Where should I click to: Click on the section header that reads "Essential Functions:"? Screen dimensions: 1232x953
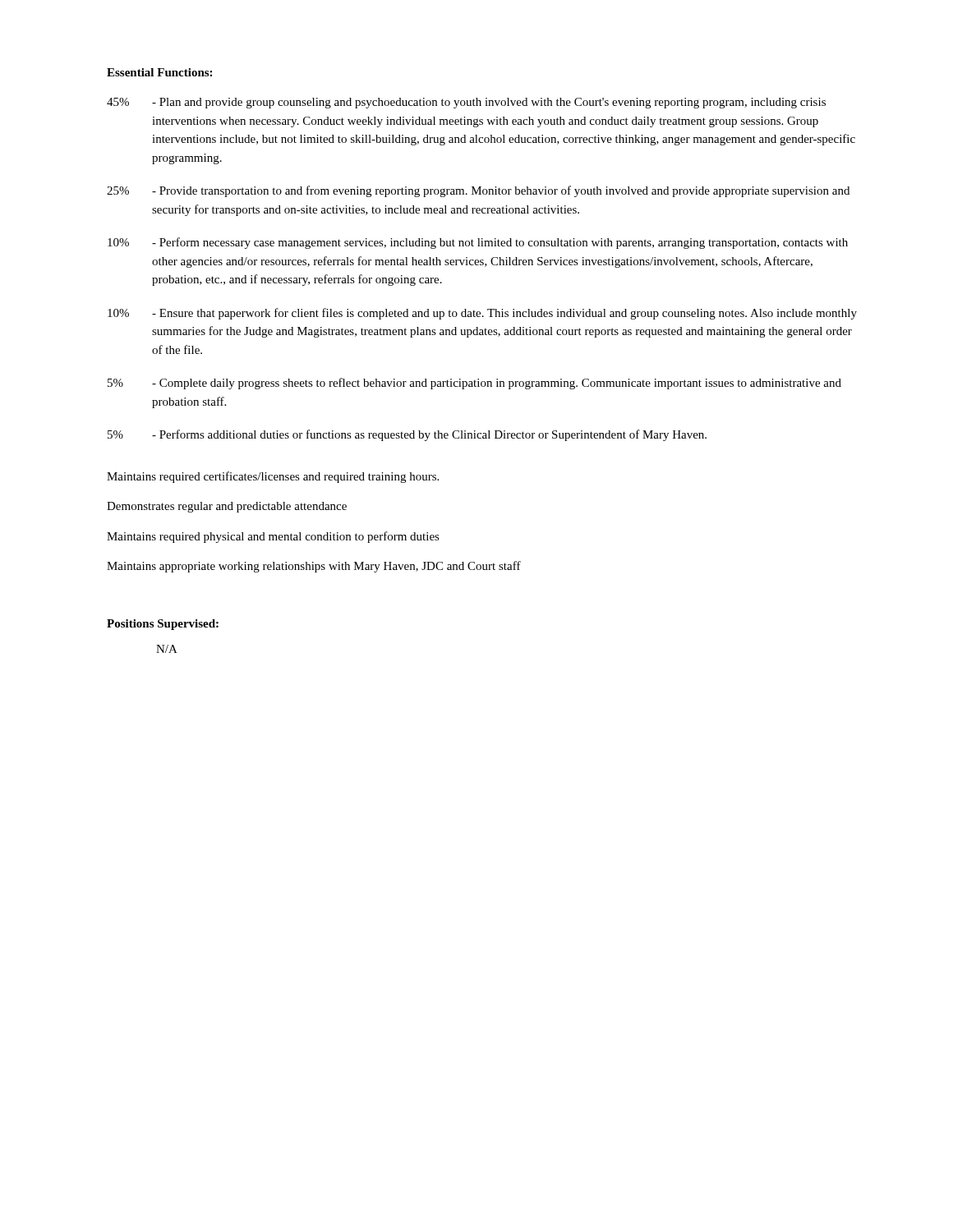(160, 72)
